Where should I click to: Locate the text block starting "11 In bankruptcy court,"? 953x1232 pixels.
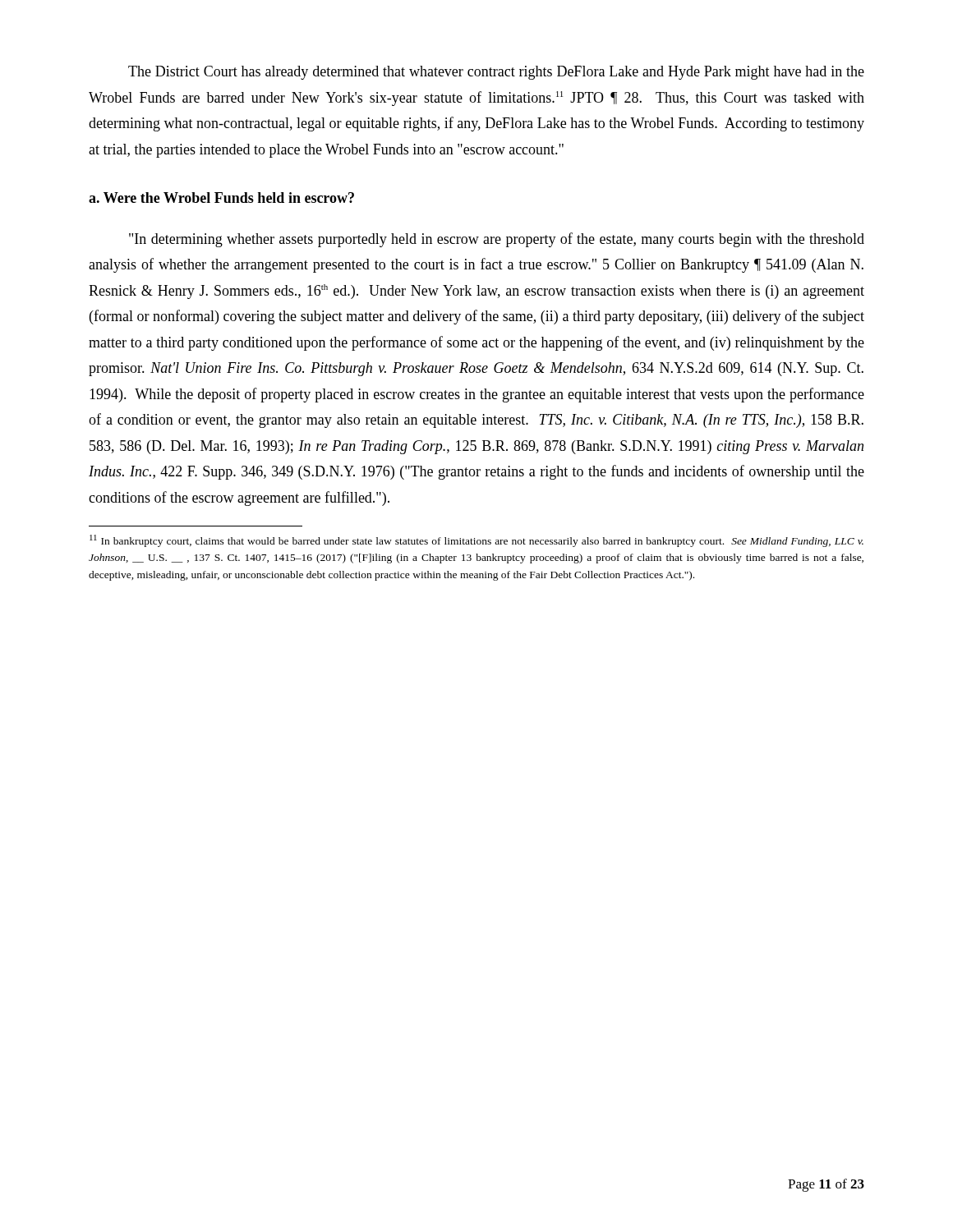tap(476, 557)
